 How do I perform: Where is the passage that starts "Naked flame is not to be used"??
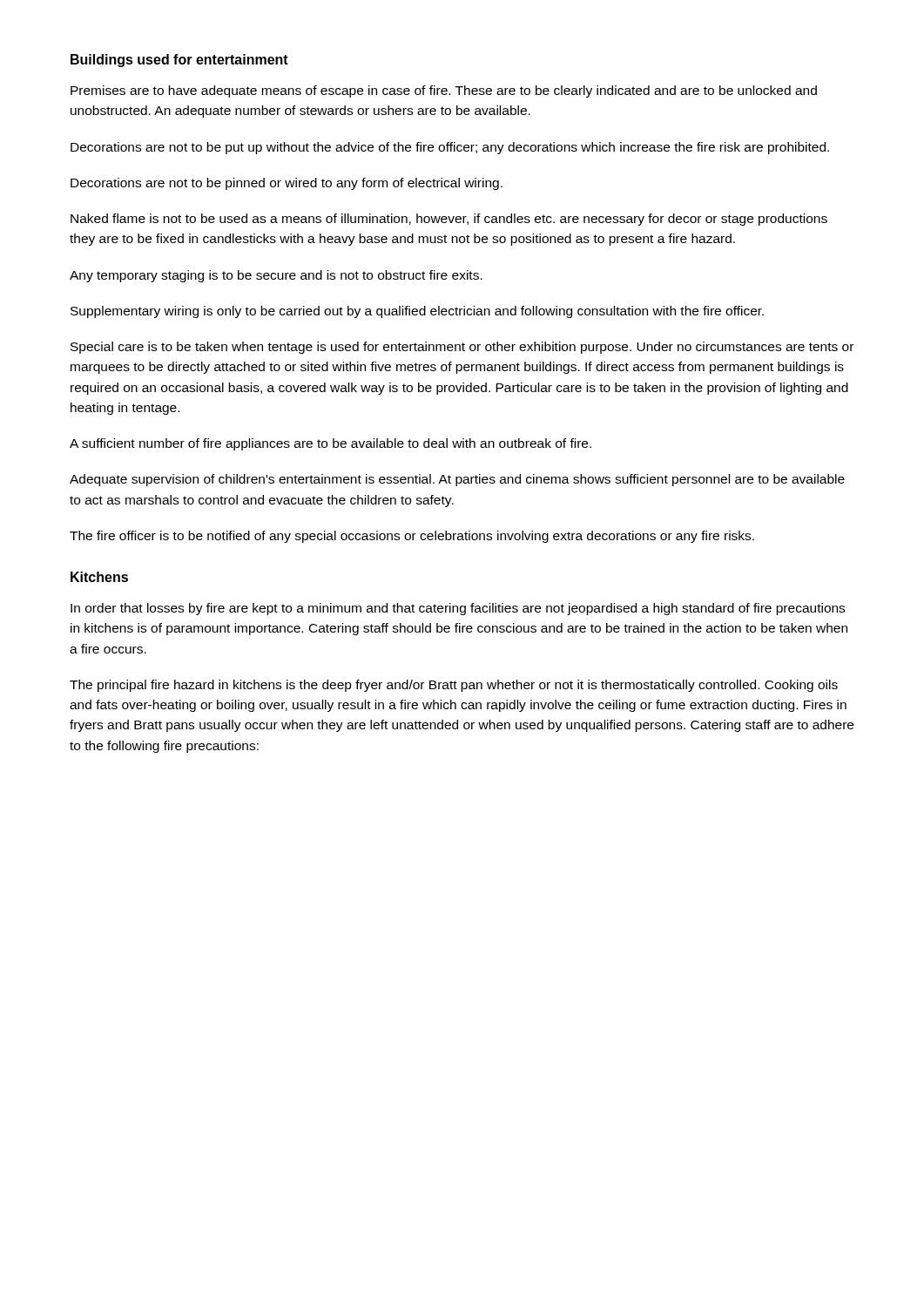pos(449,228)
